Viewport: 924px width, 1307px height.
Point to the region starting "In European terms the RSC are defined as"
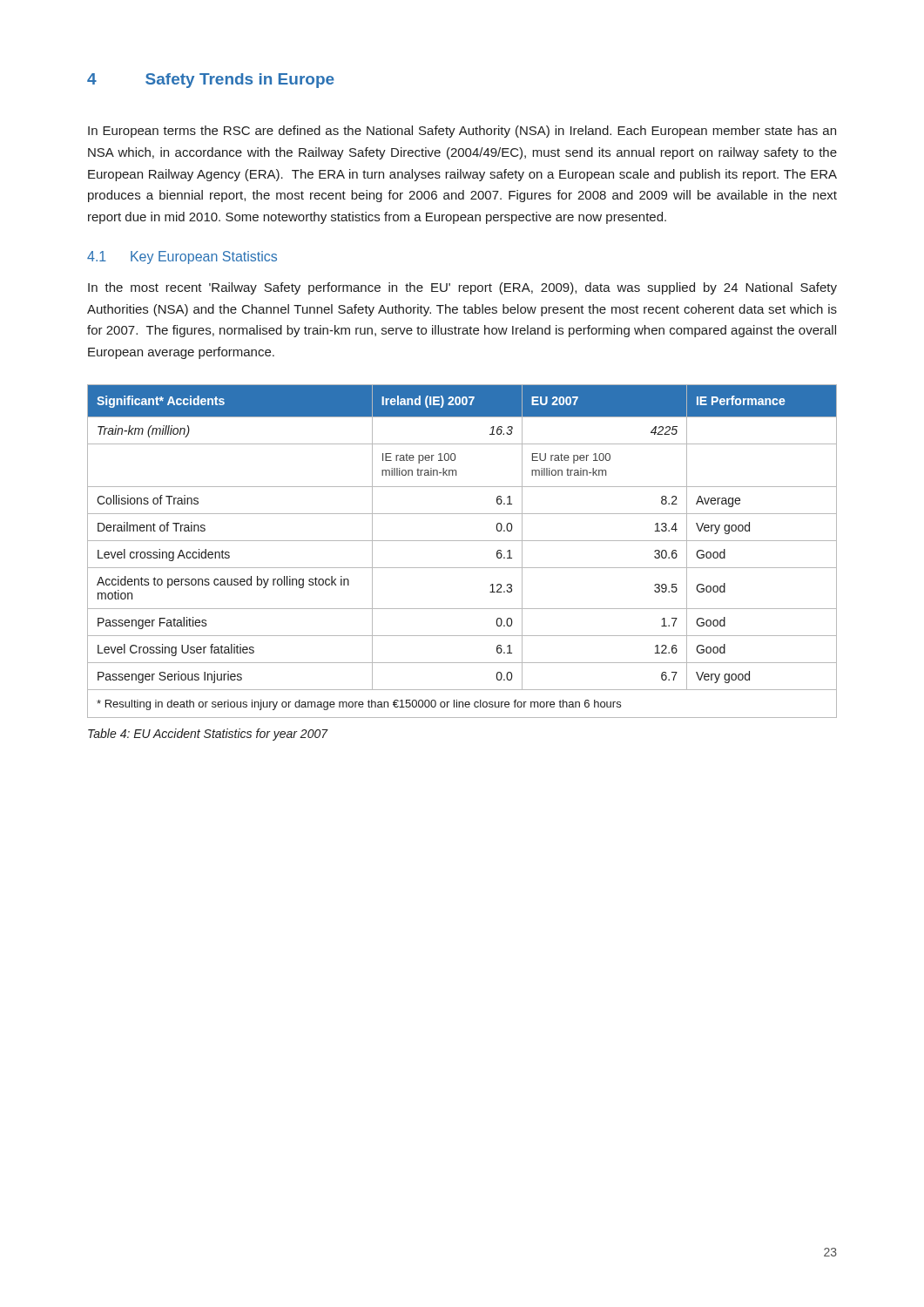click(x=462, y=173)
